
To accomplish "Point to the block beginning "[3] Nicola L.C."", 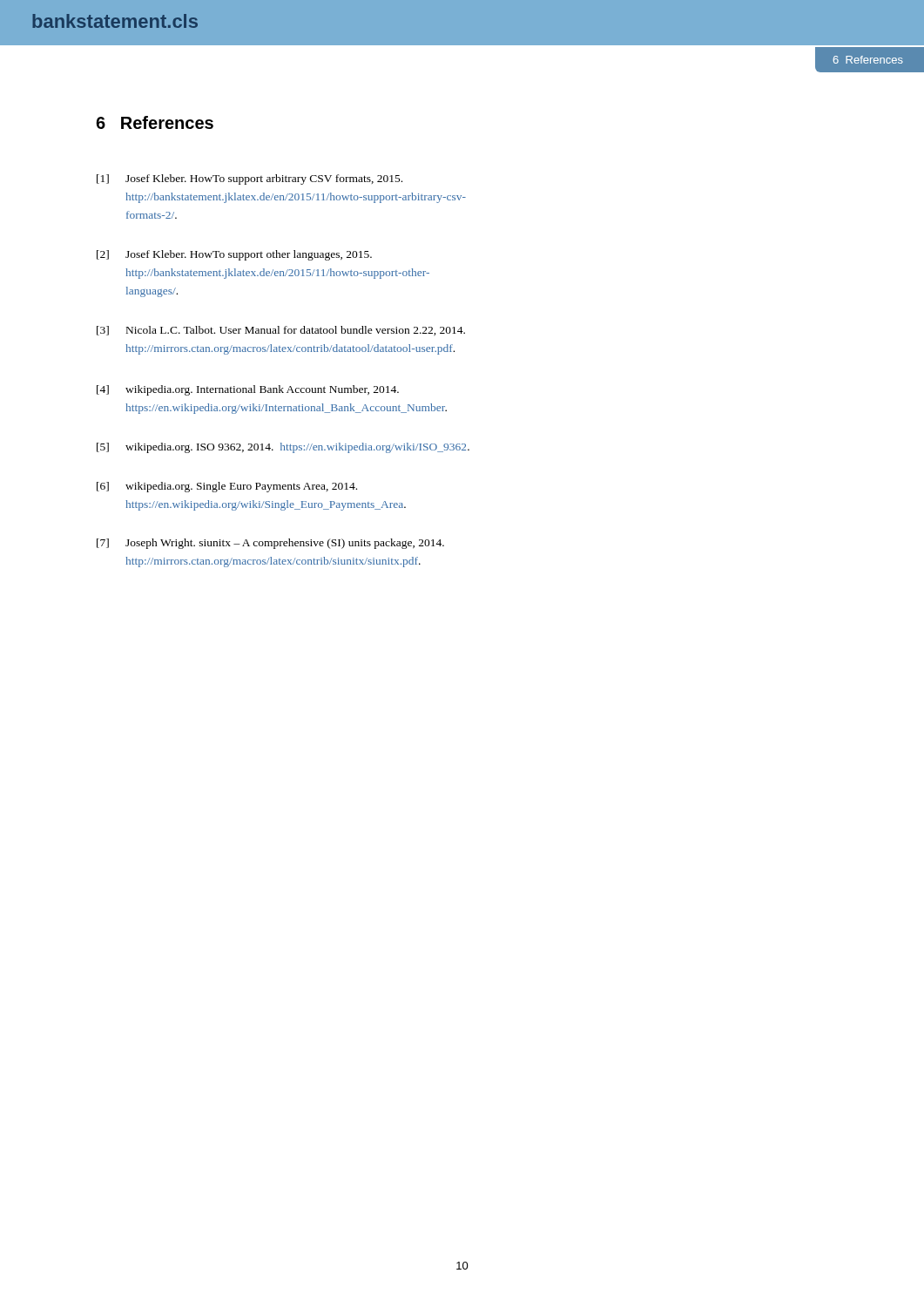I will (x=281, y=340).
